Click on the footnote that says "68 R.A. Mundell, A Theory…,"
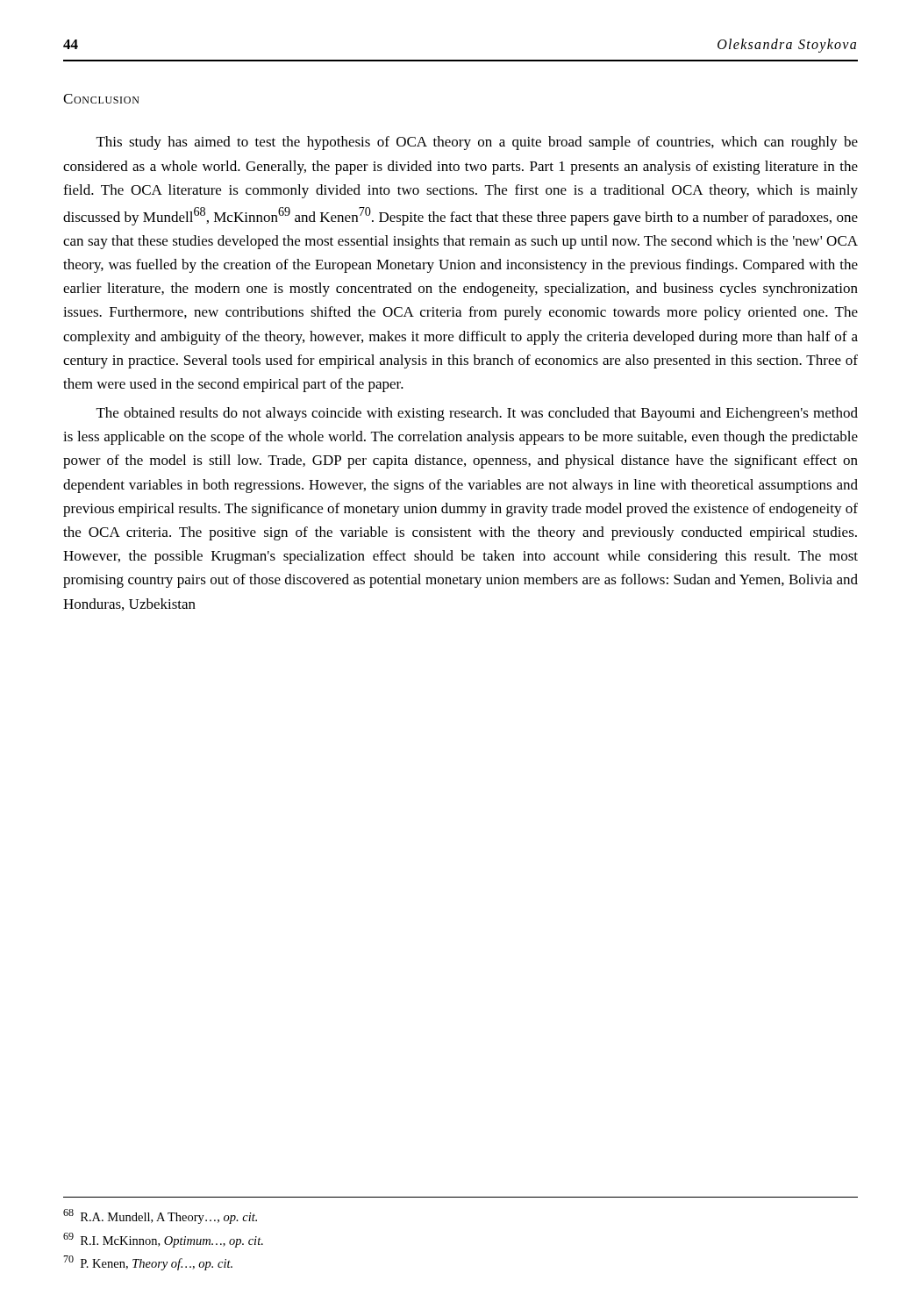921x1316 pixels. pos(161,1215)
